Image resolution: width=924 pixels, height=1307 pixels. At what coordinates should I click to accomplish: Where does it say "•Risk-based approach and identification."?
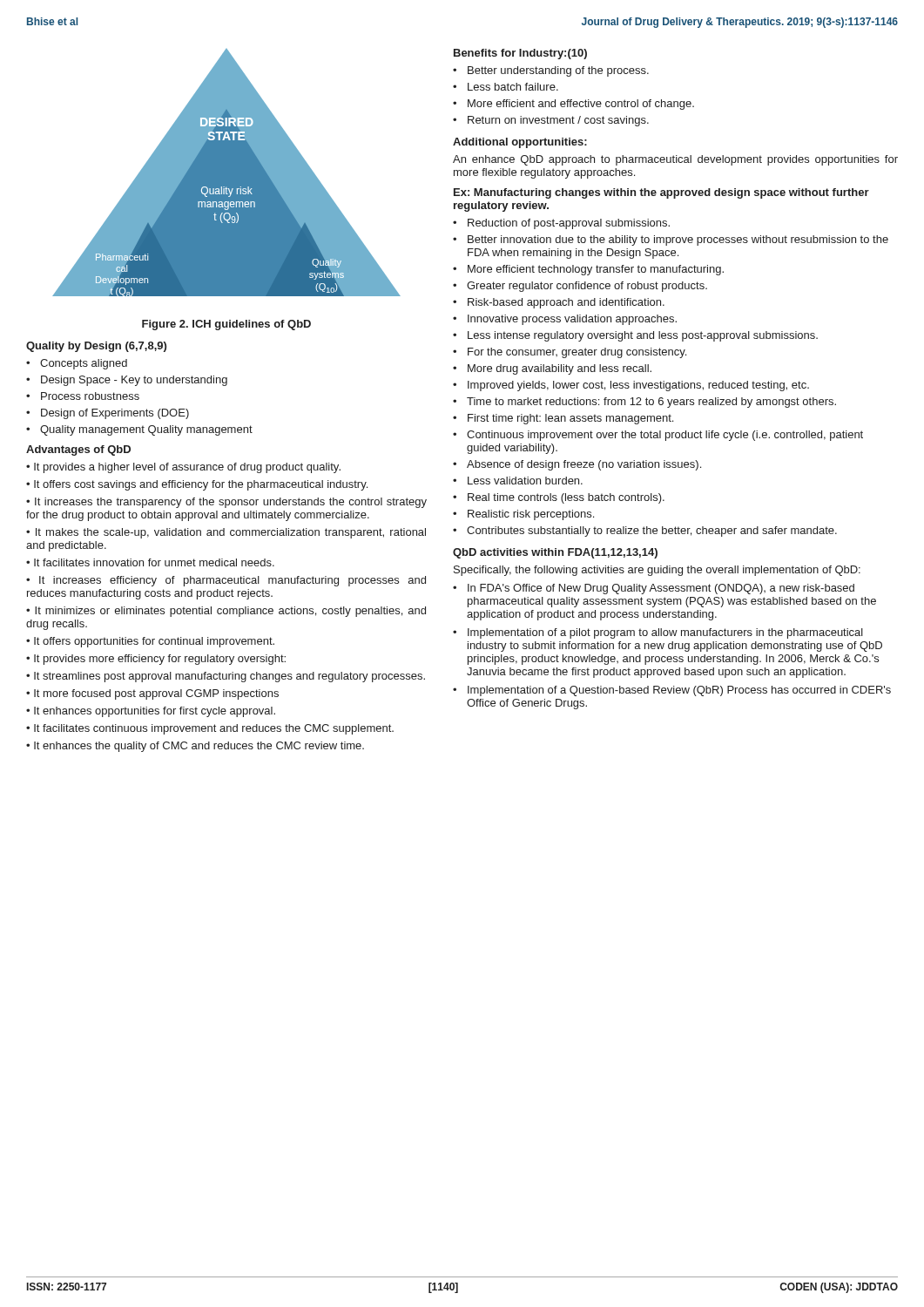coord(559,302)
